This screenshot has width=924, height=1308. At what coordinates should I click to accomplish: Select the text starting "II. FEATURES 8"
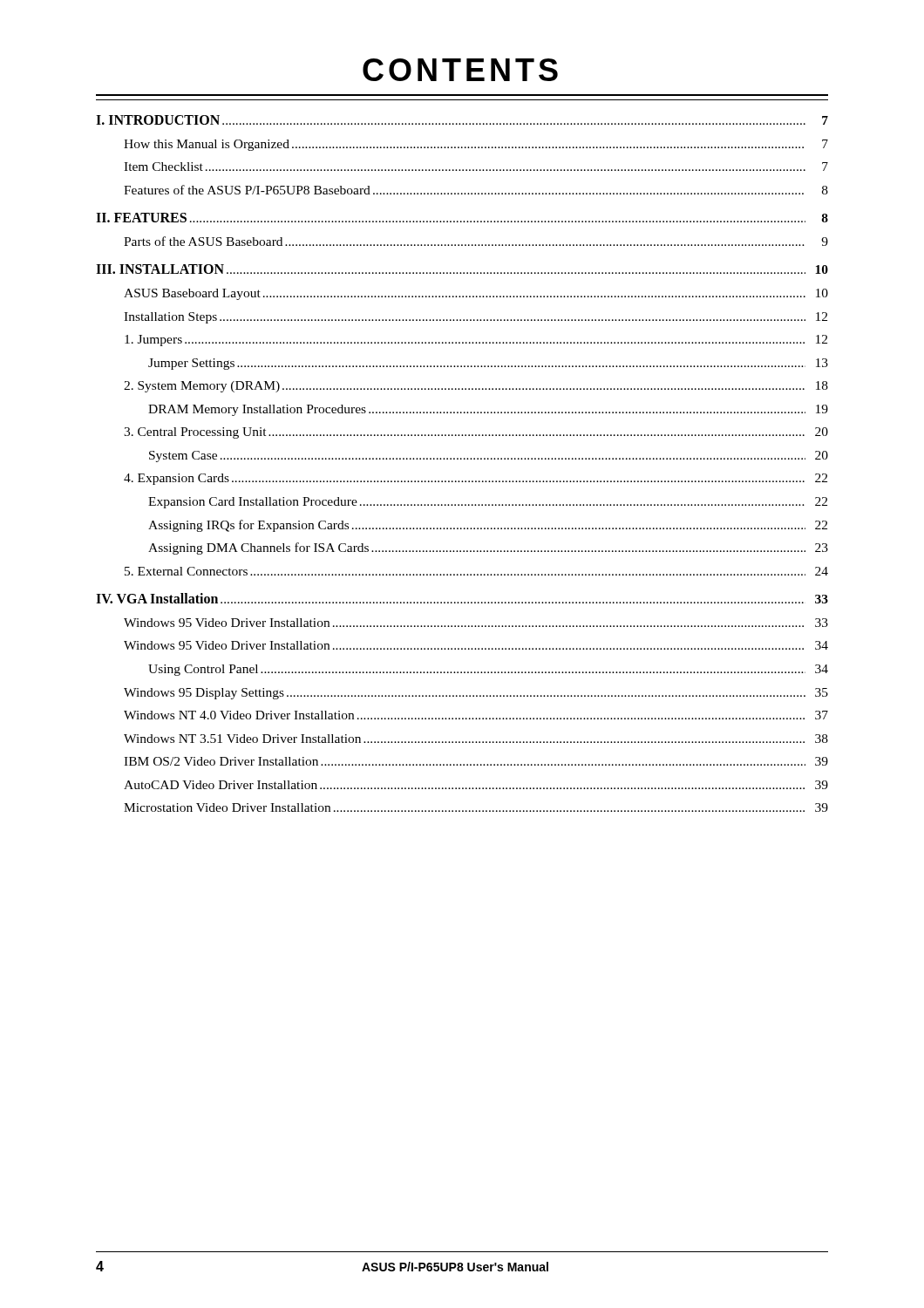point(462,219)
